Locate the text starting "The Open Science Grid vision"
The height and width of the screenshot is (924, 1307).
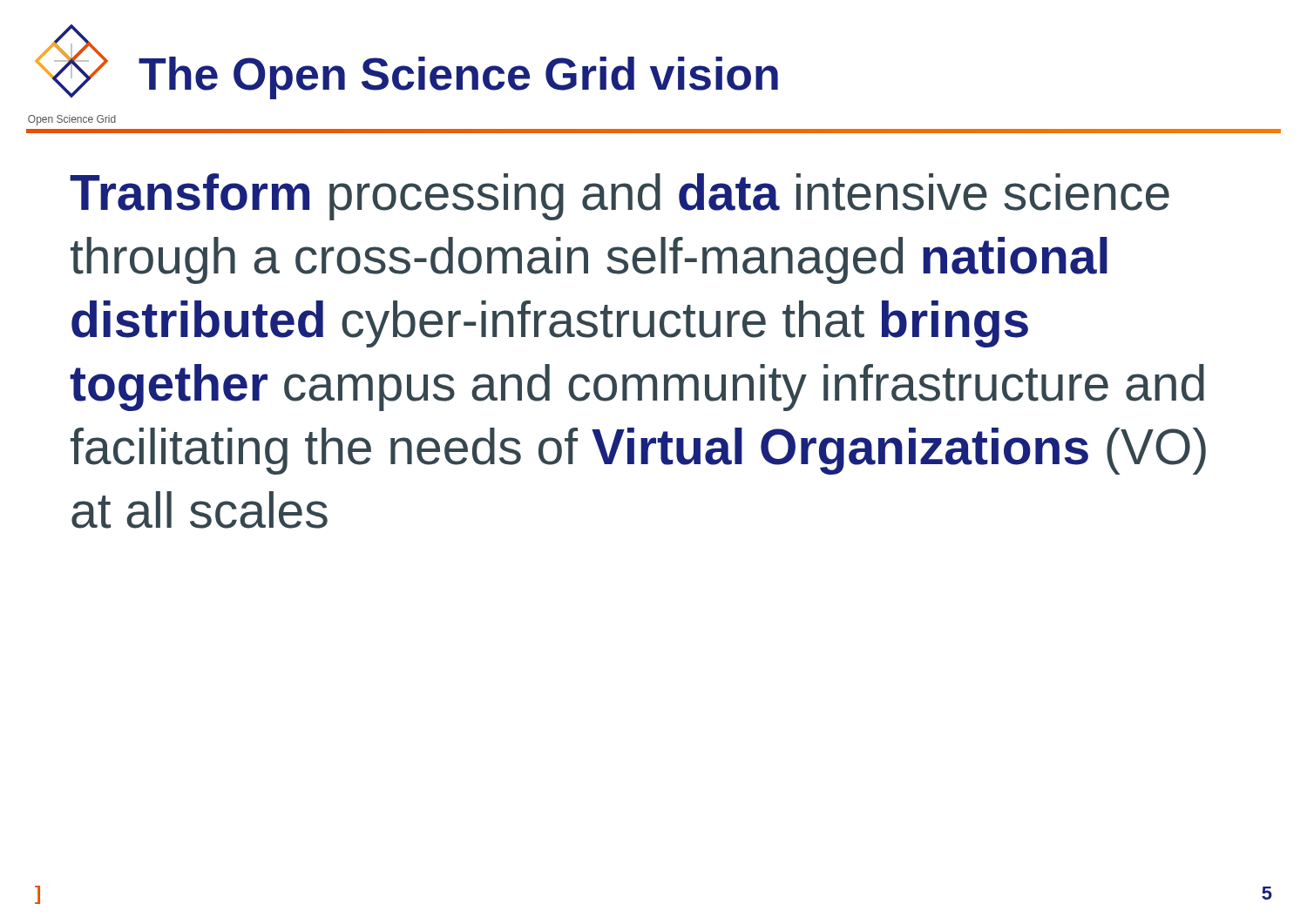[460, 75]
